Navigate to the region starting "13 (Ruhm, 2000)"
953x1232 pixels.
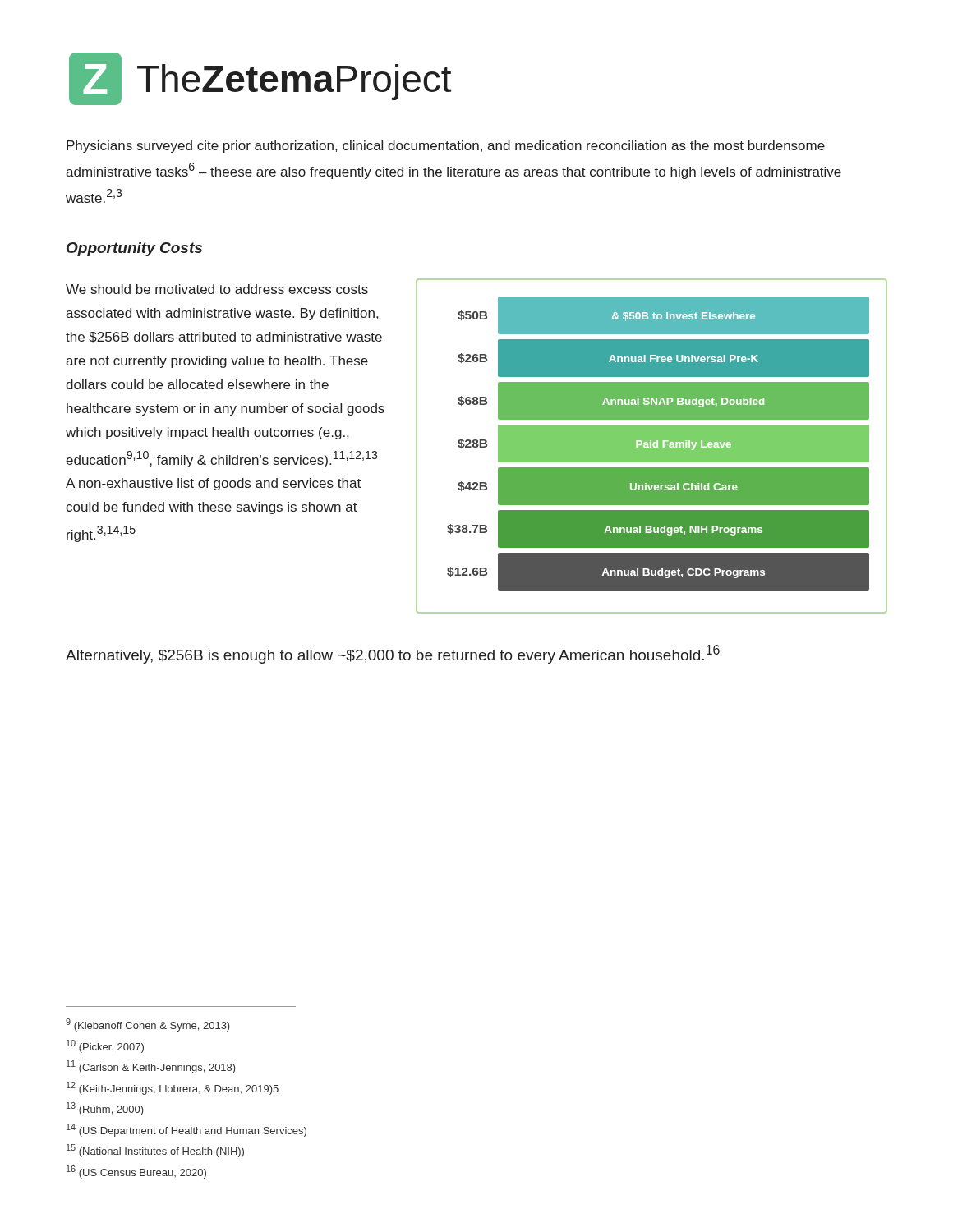(x=105, y=1108)
